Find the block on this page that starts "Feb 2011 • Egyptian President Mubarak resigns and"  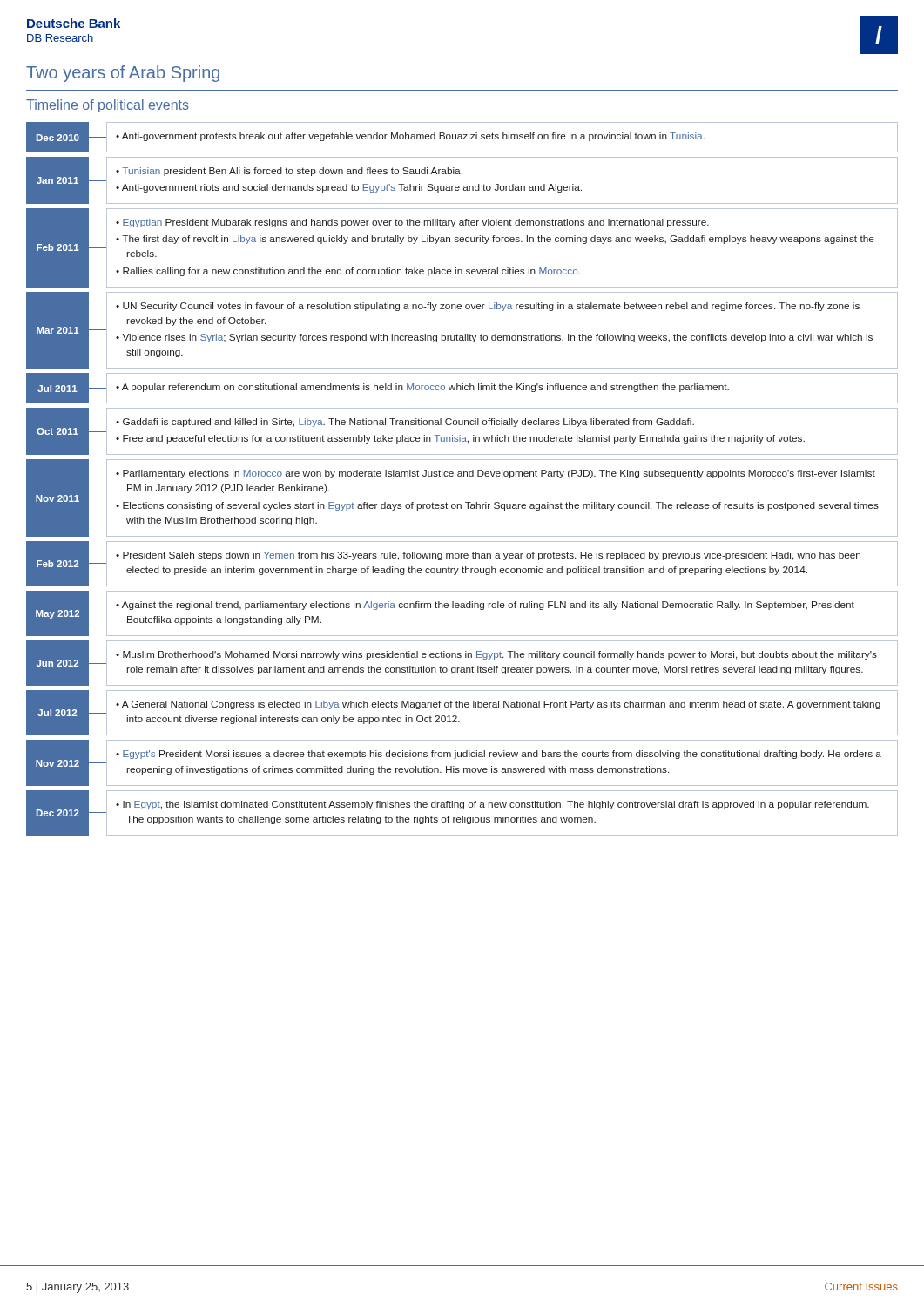[x=462, y=248]
